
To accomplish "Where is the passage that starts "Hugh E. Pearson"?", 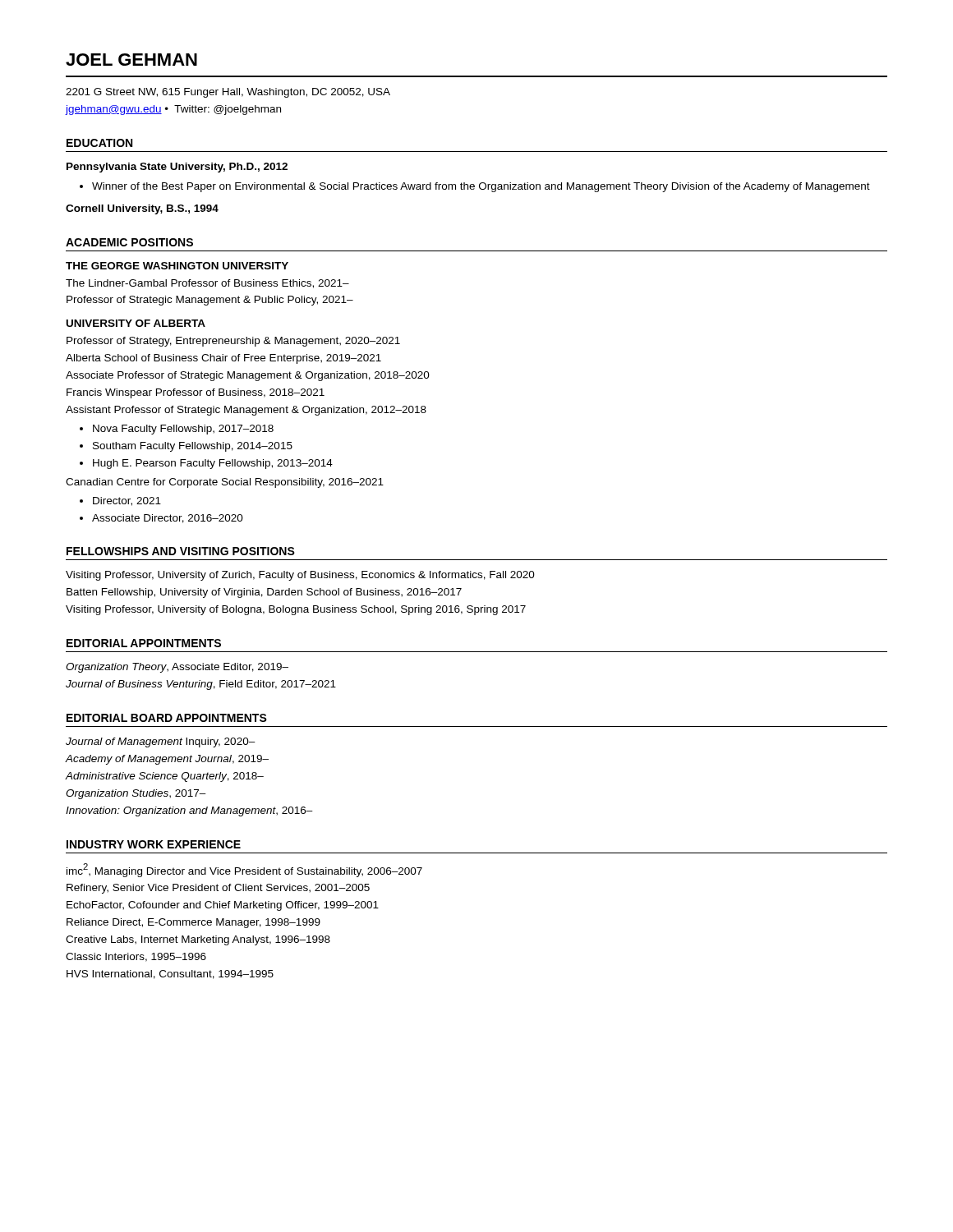I will [212, 463].
